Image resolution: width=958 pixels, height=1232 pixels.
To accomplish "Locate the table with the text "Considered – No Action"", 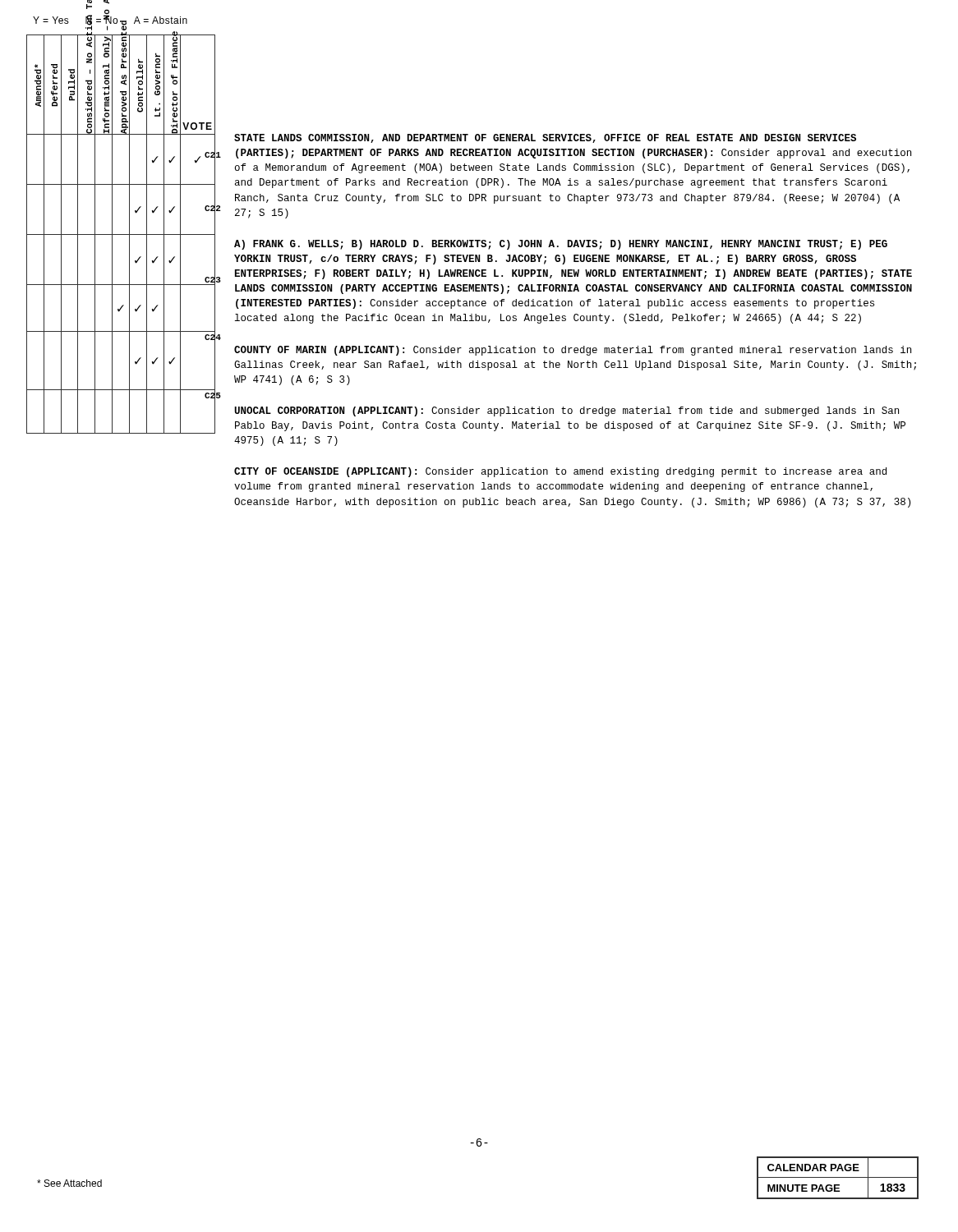I will (x=125, y=234).
